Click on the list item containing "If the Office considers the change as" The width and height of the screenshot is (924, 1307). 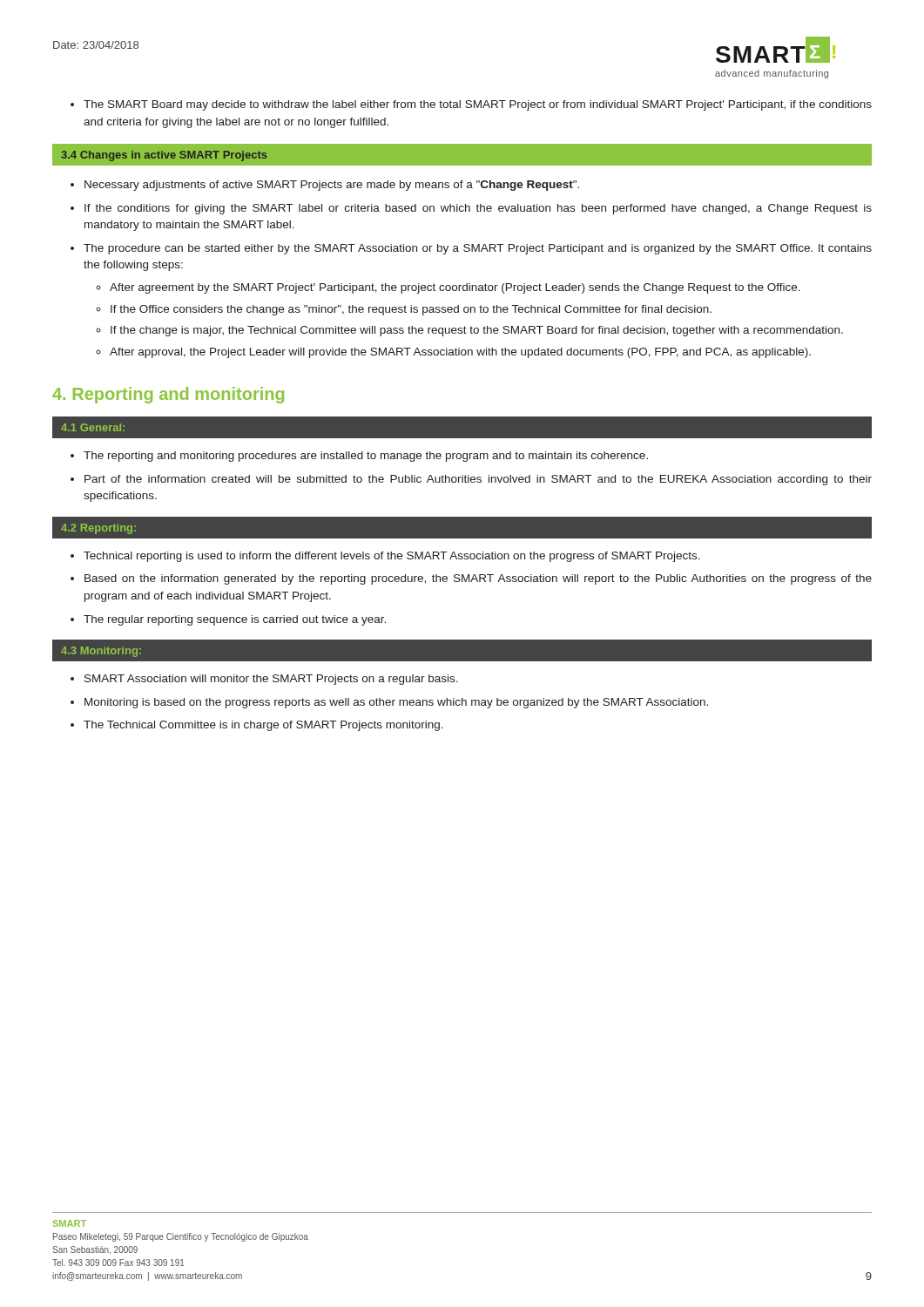411,308
